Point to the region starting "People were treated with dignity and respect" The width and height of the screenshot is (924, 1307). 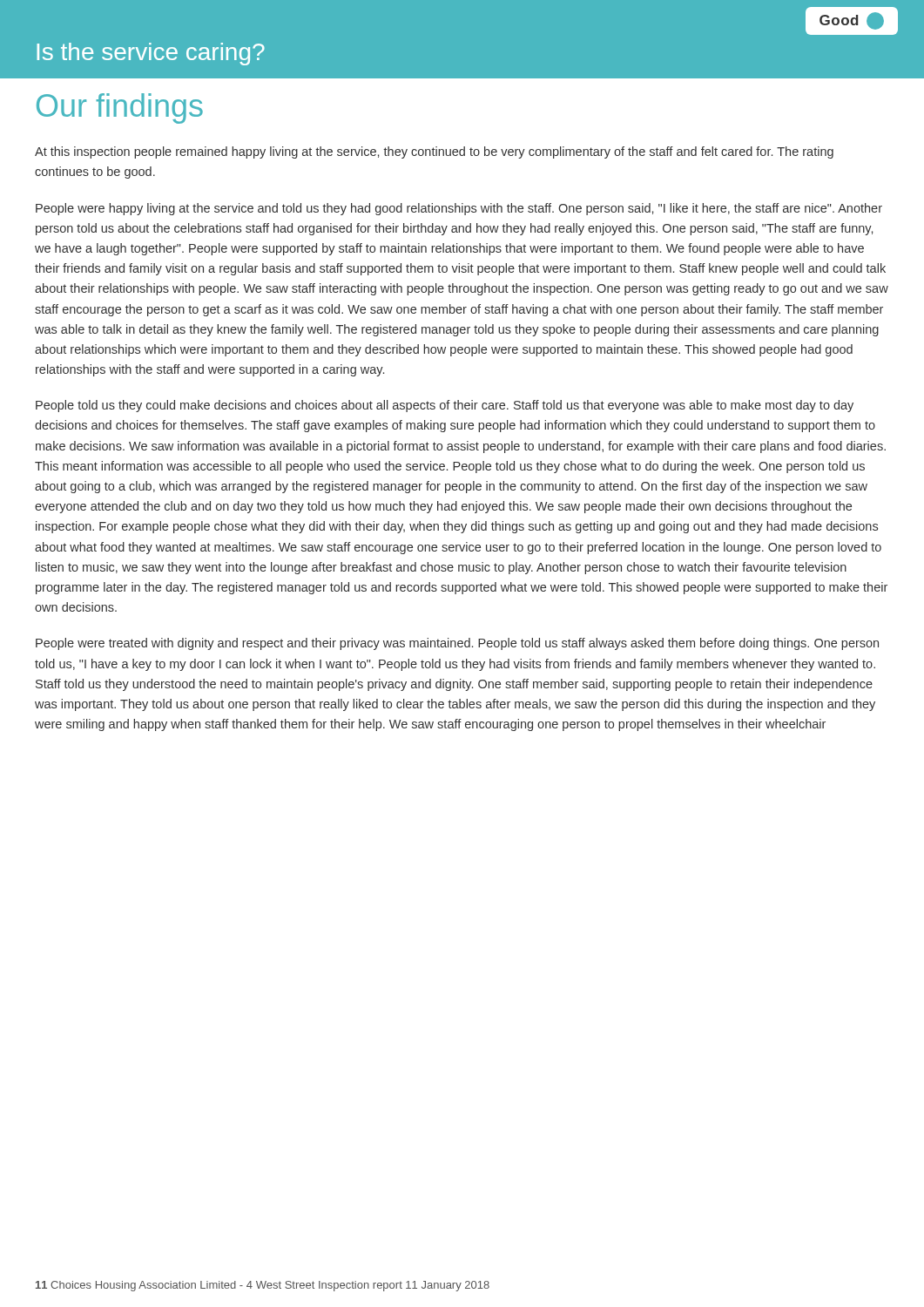point(462,684)
